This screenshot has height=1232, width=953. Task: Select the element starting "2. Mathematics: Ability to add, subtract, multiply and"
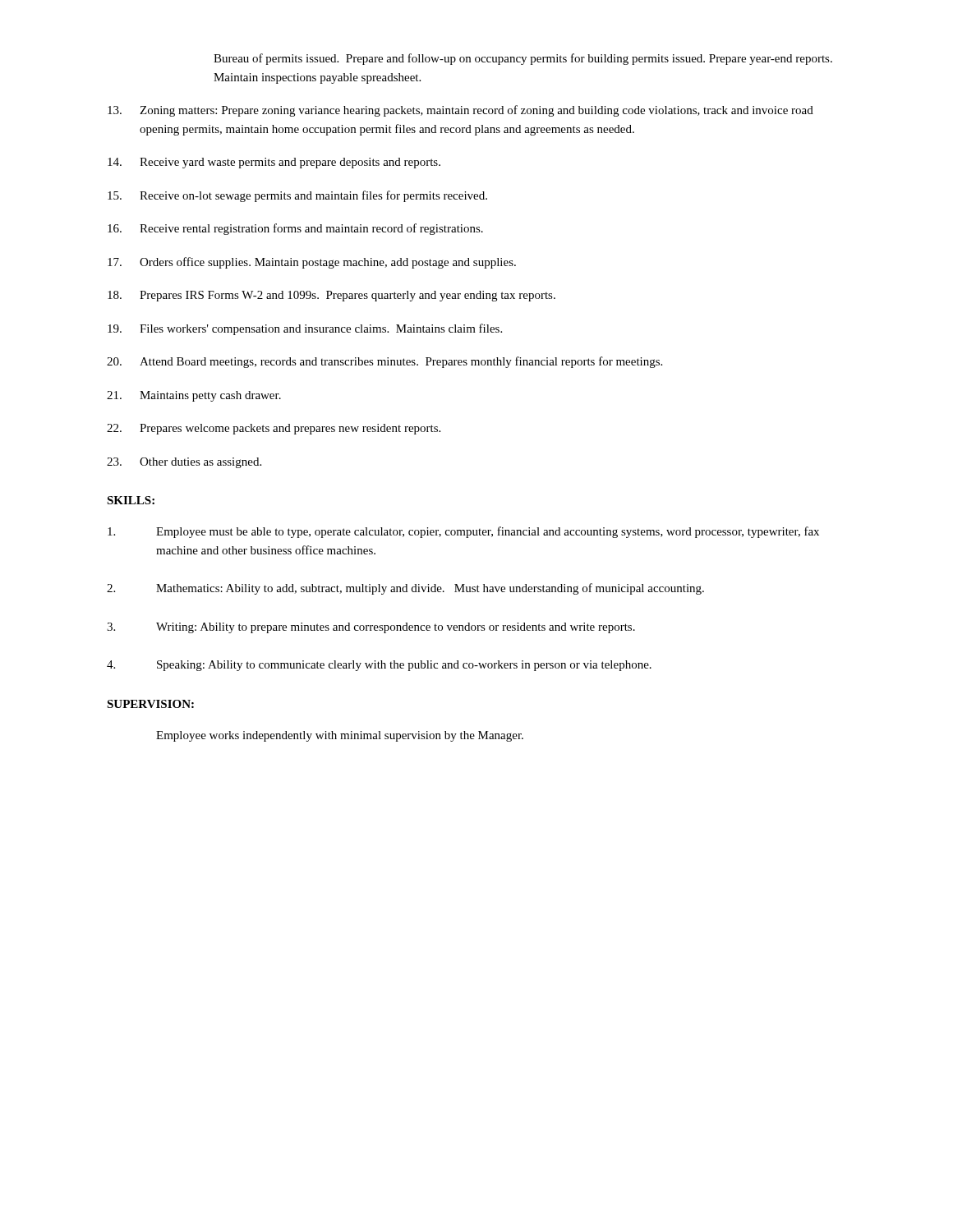click(476, 588)
